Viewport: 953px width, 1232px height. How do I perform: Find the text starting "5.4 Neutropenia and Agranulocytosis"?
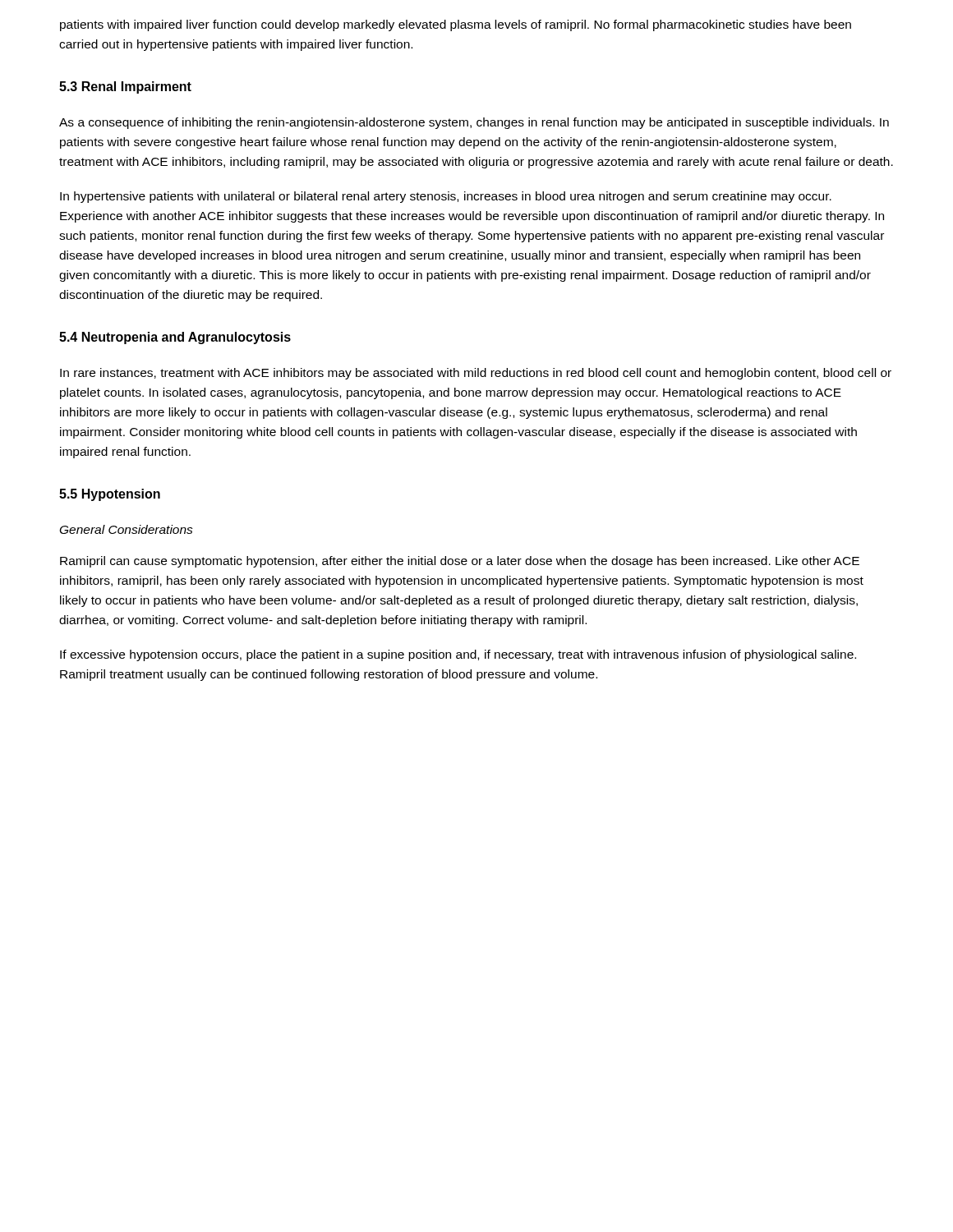(x=175, y=337)
